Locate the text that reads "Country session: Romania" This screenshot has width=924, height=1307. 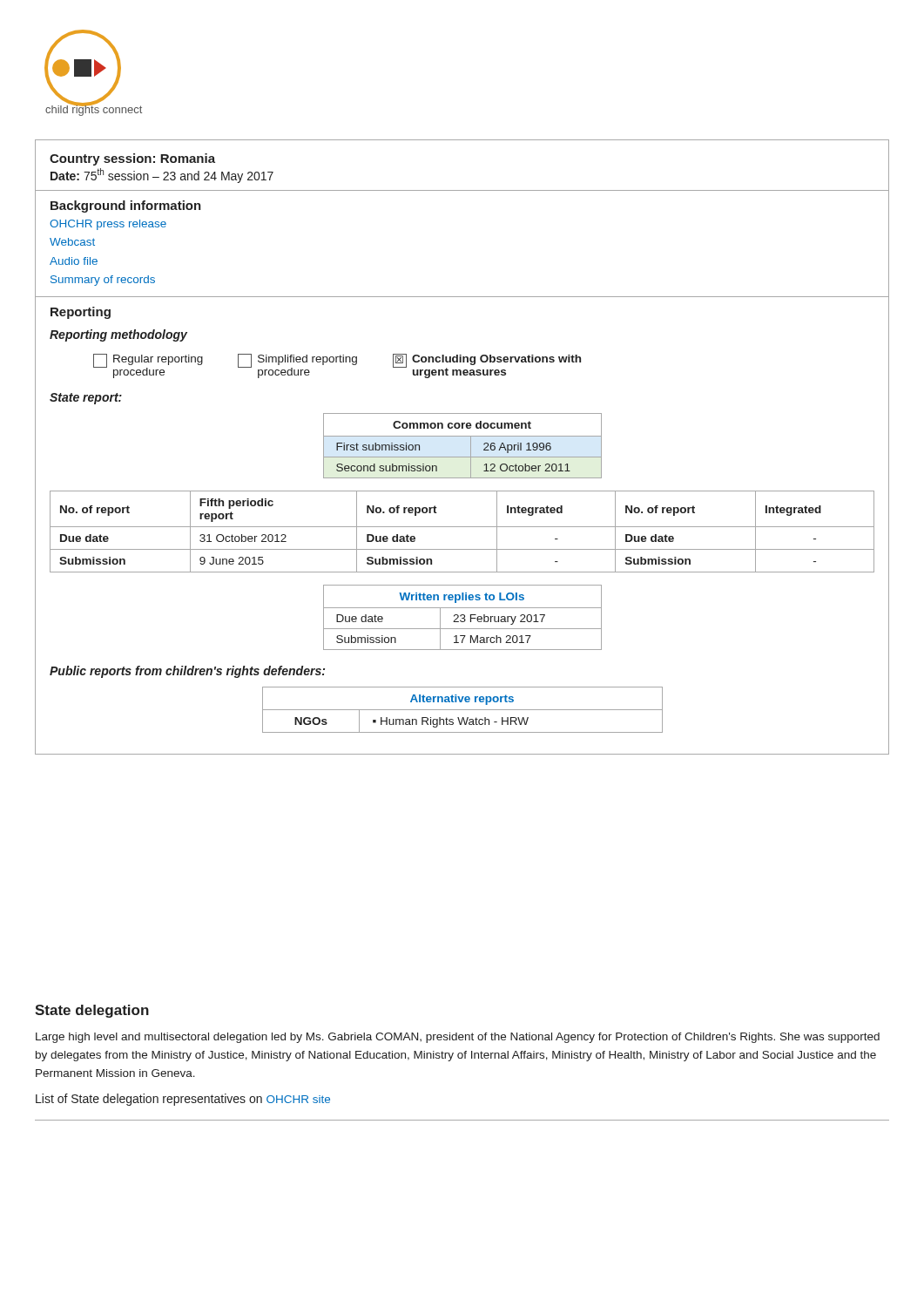point(132,158)
